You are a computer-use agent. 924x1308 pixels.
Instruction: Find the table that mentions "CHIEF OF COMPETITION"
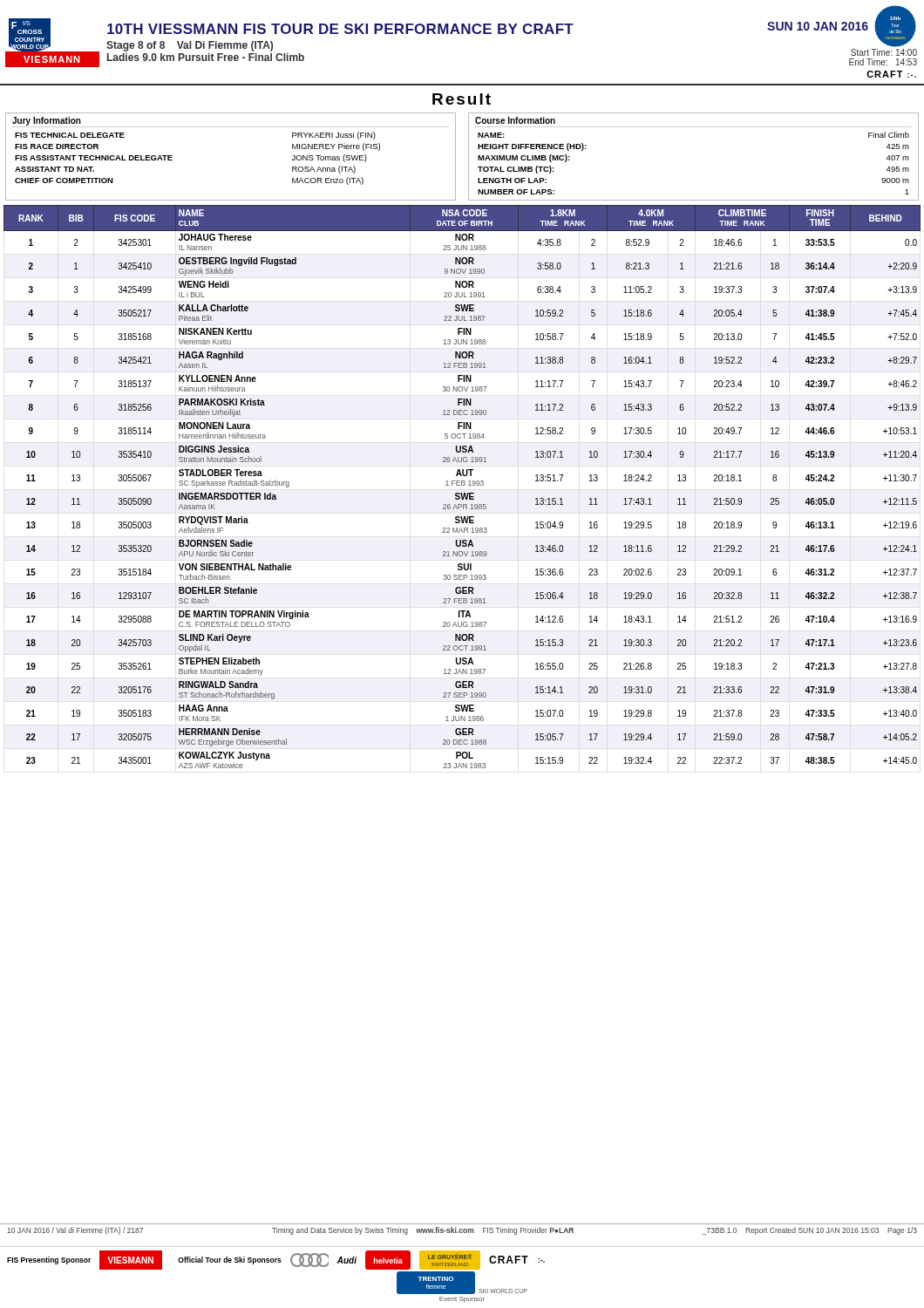[x=231, y=157]
